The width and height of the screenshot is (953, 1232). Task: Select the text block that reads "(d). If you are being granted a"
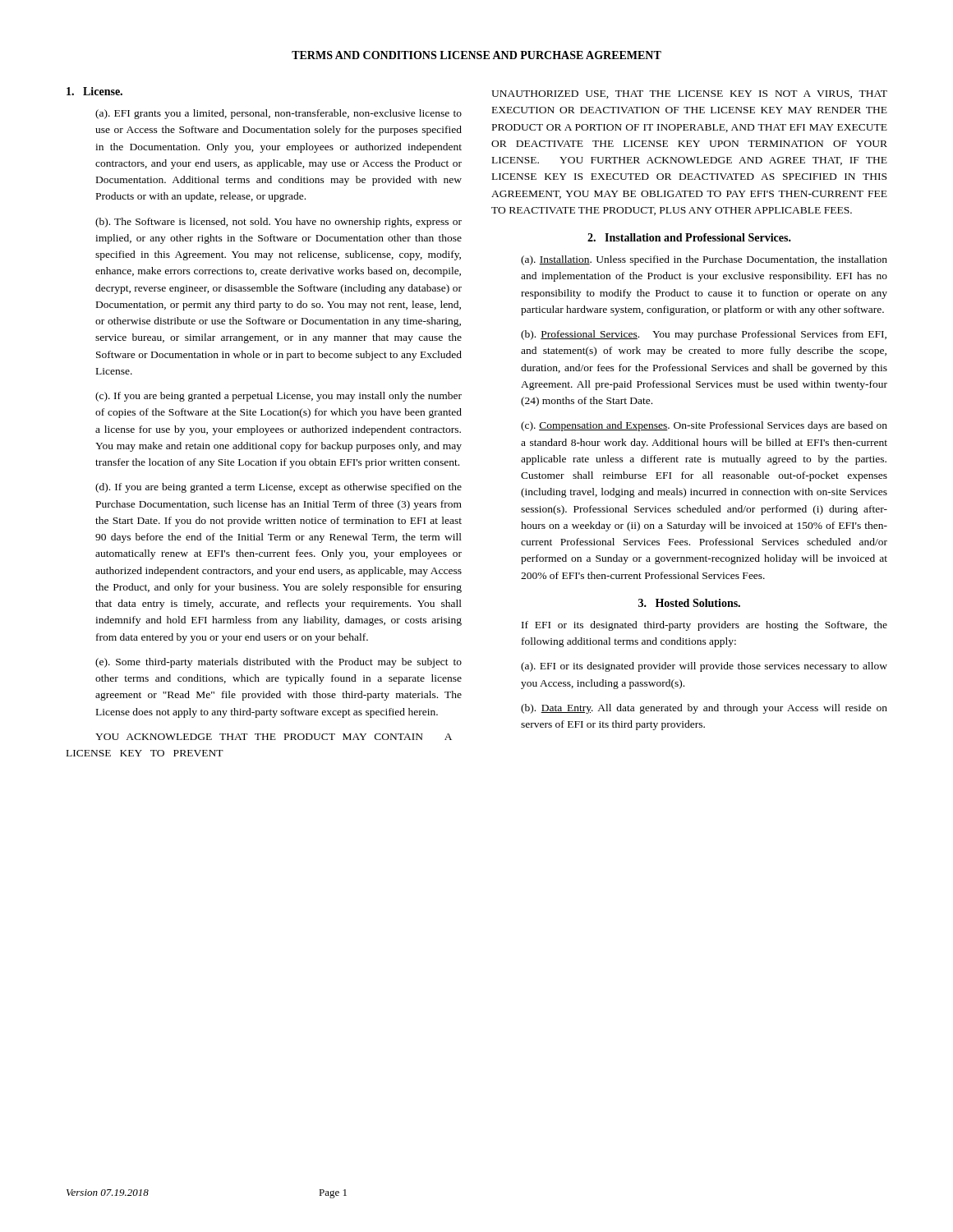(279, 562)
